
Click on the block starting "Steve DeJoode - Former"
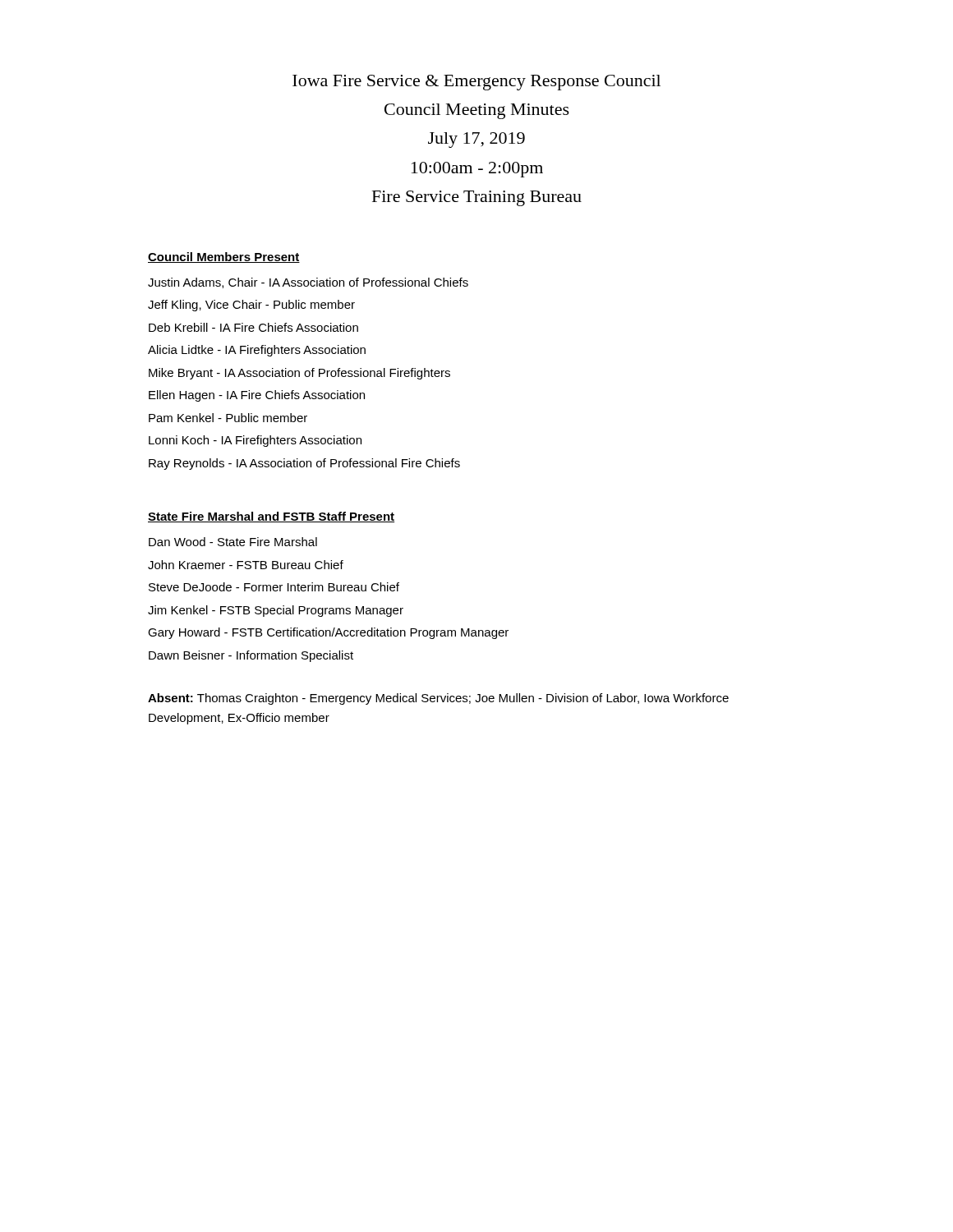pyautogui.click(x=274, y=587)
